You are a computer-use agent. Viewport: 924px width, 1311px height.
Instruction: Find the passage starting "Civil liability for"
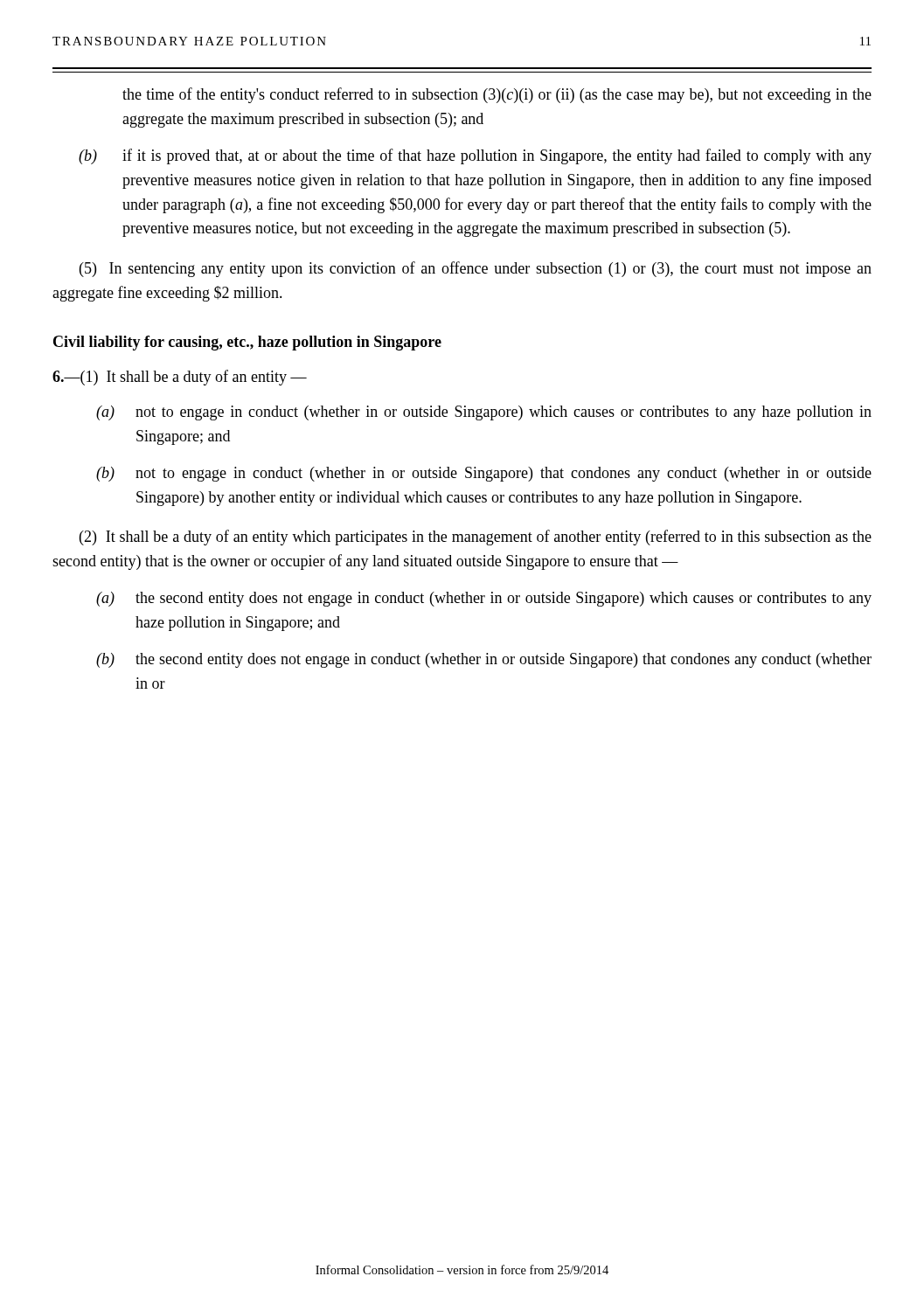tap(247, 342)
